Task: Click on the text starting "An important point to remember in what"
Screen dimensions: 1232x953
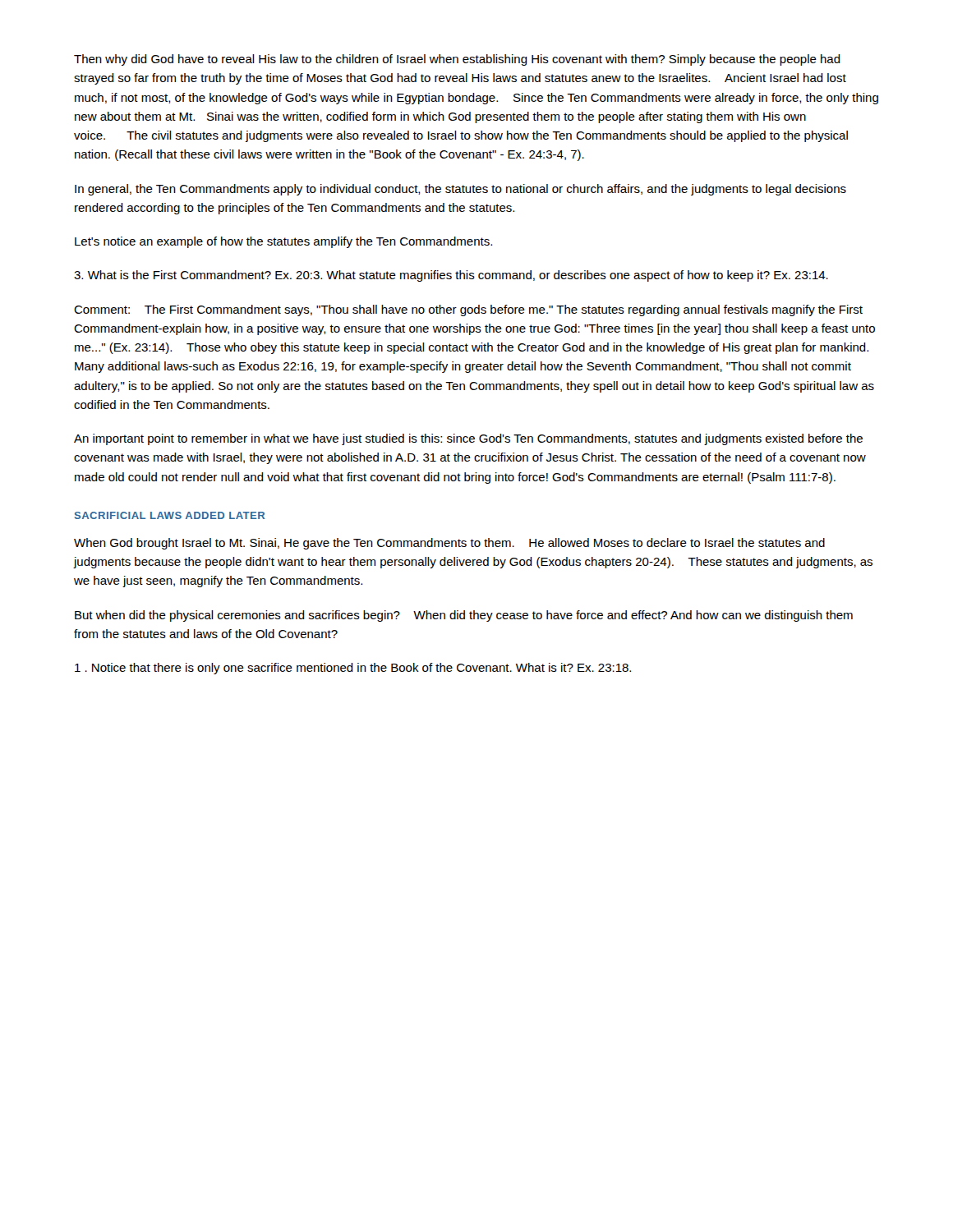Action: click(470, 457)
